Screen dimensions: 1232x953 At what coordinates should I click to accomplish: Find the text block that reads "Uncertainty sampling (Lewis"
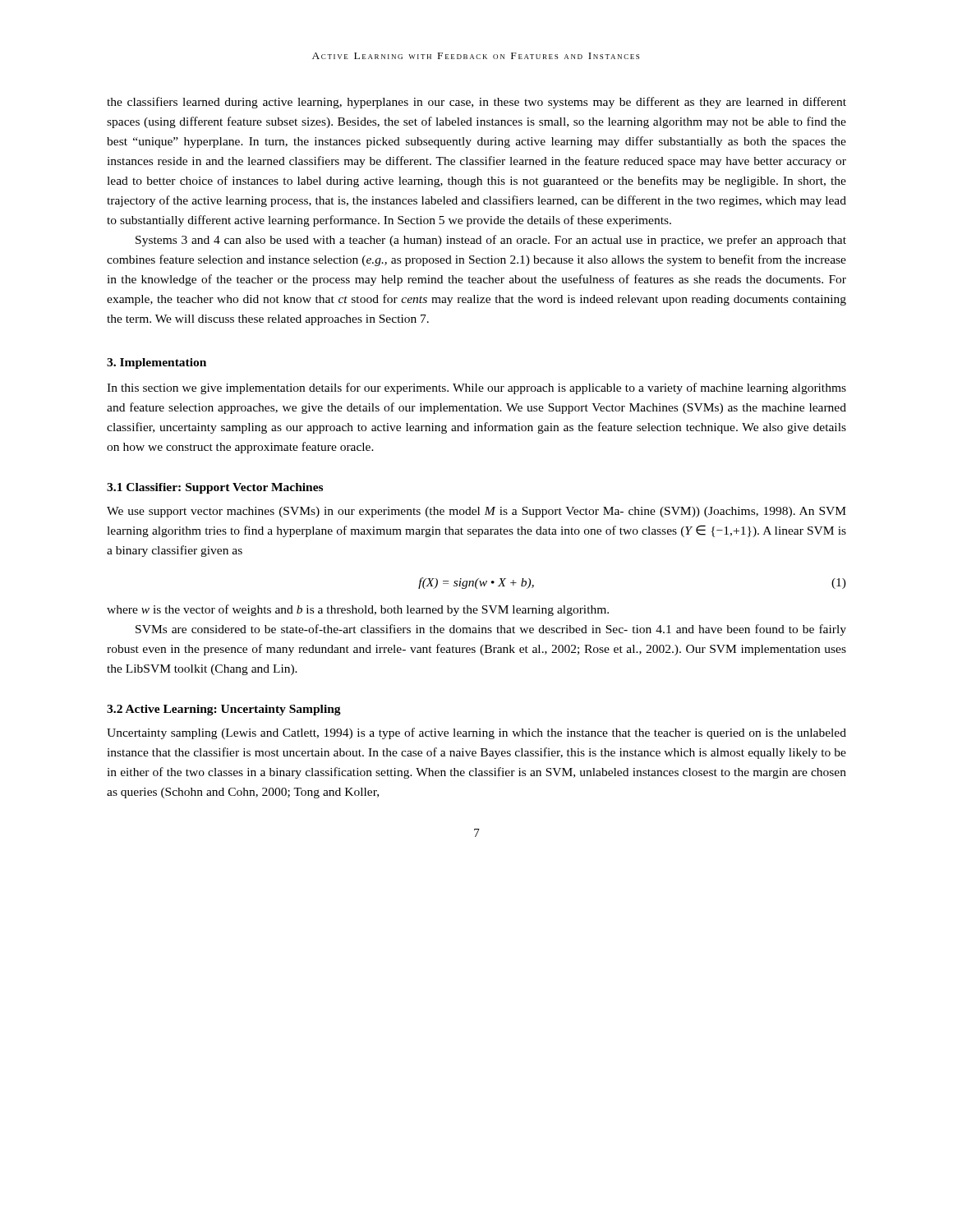click(x=476, y=762)
